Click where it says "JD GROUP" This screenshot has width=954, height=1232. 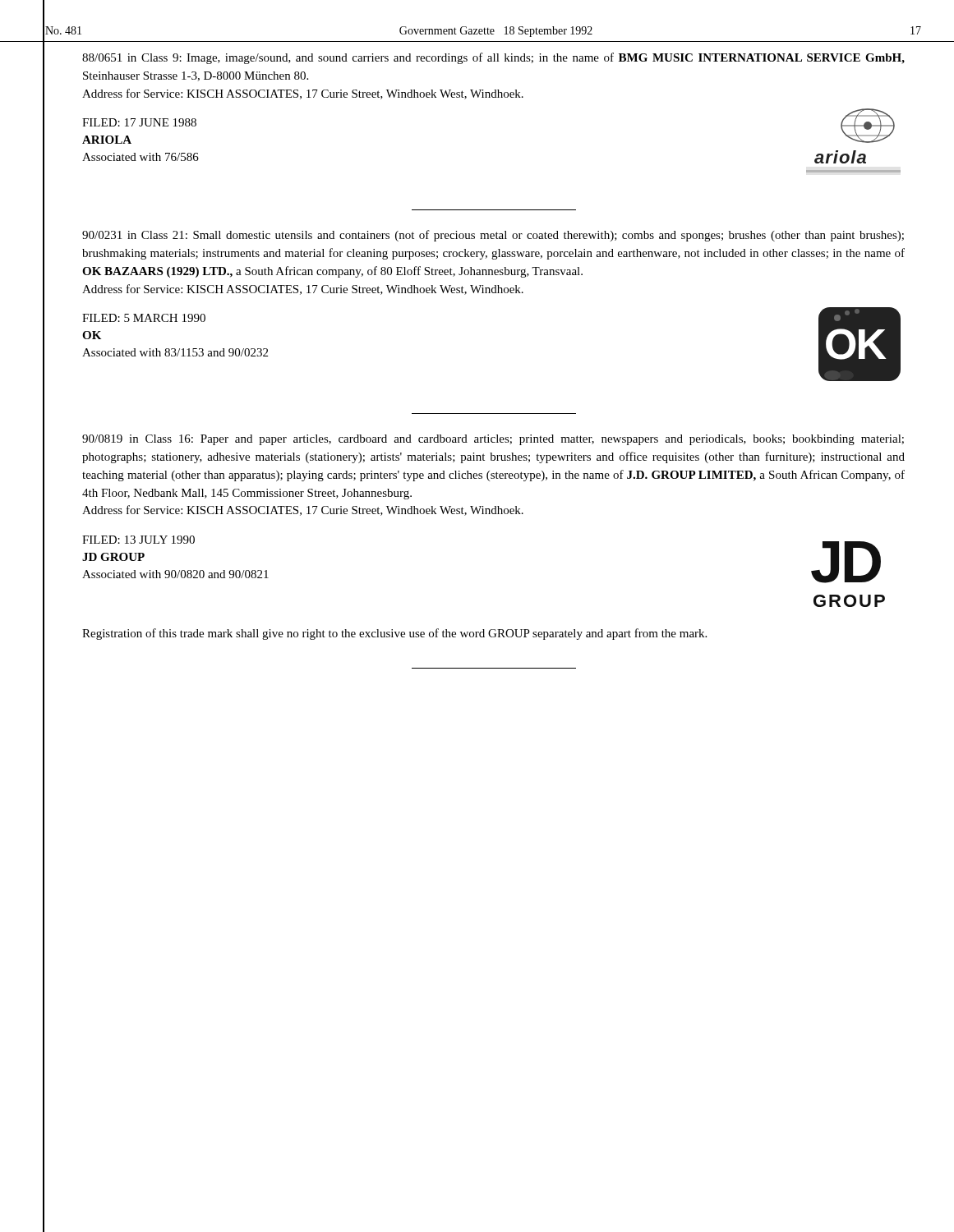pos(113,557)
